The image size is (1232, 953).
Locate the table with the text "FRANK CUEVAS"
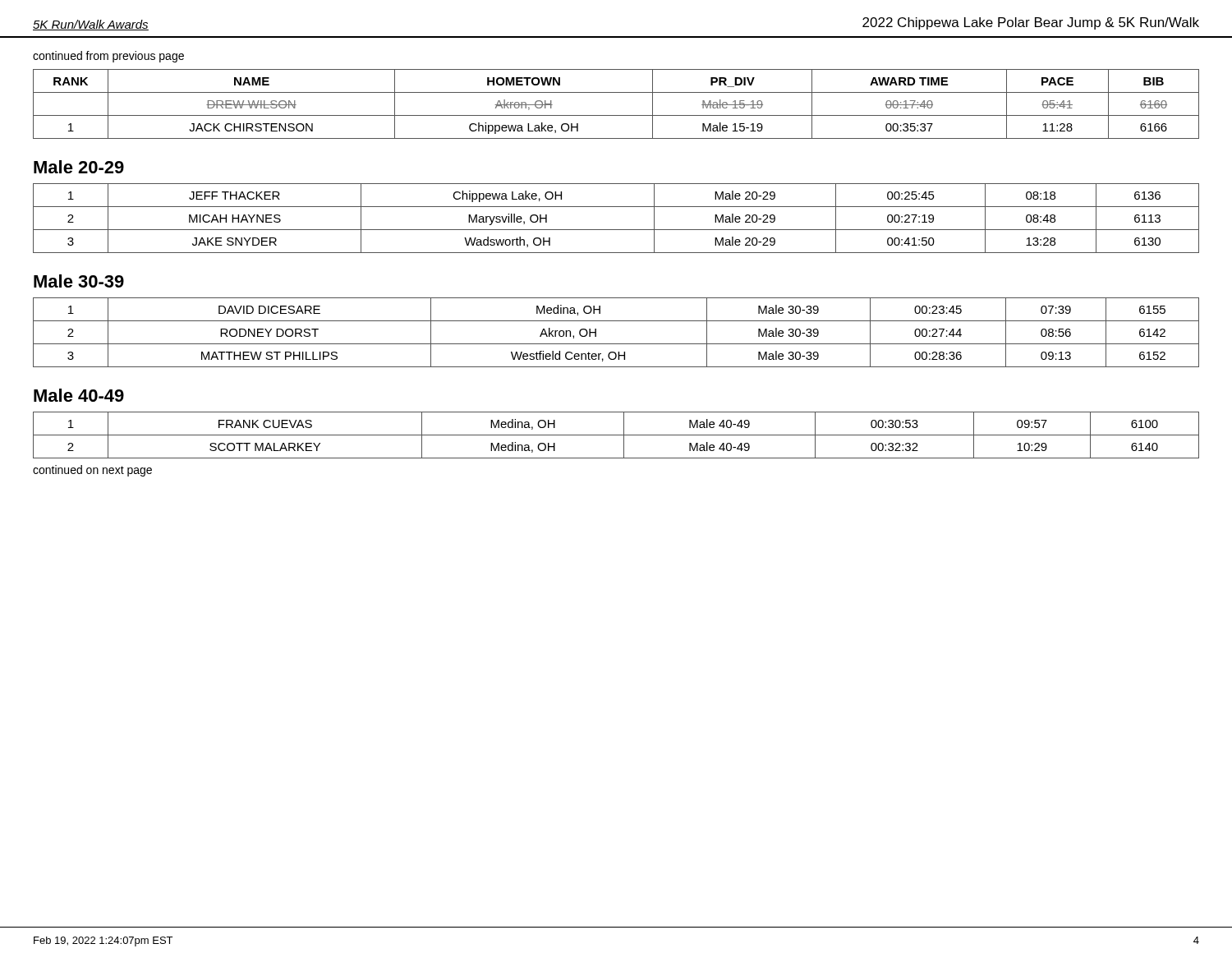(616, 435)
